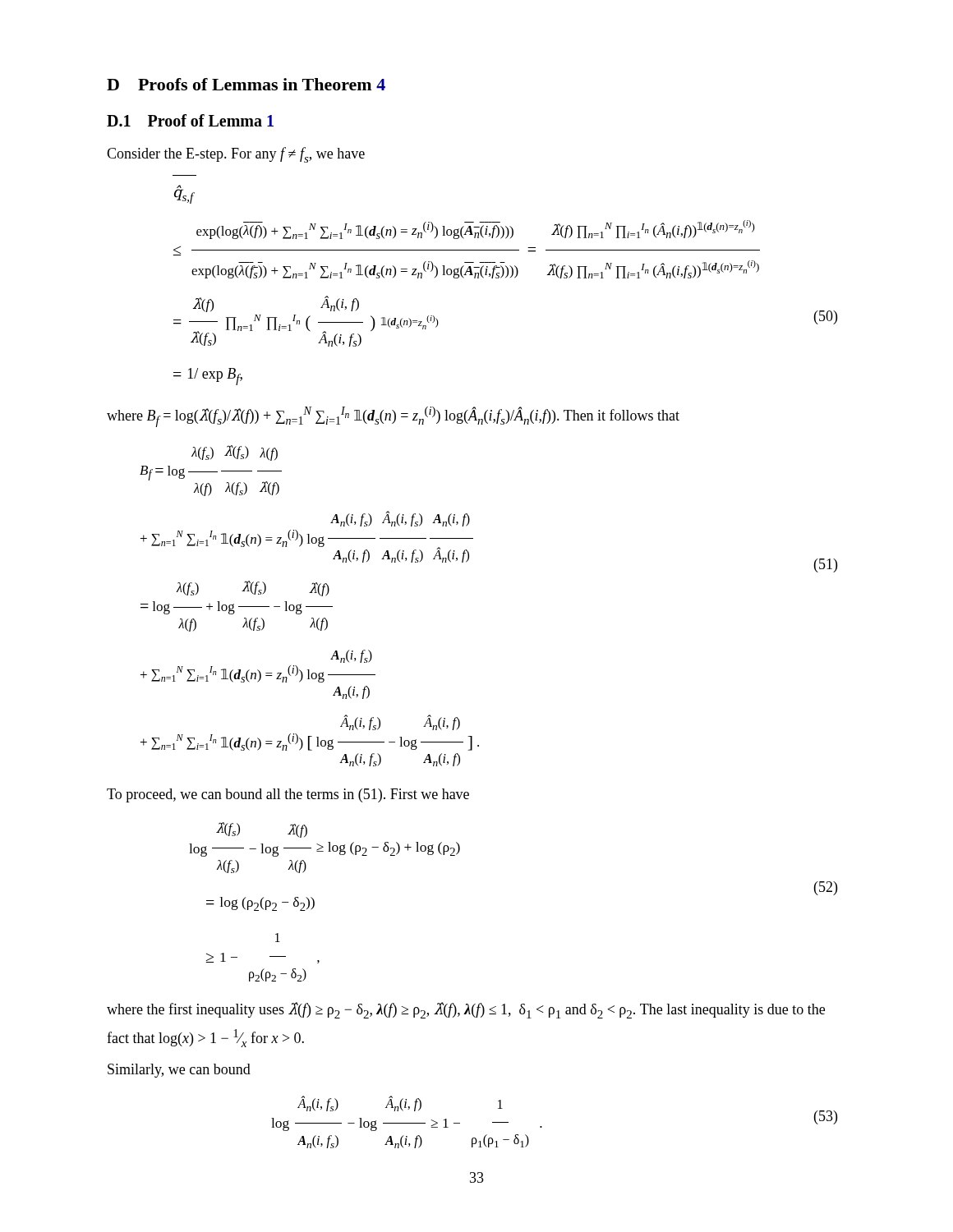This screenshot has height=1232, width=953.
Task: Select the passage starting "where the first inequality uses λ̂(f) ≥ ρ2"
Action: click(x=466, y=1025)
